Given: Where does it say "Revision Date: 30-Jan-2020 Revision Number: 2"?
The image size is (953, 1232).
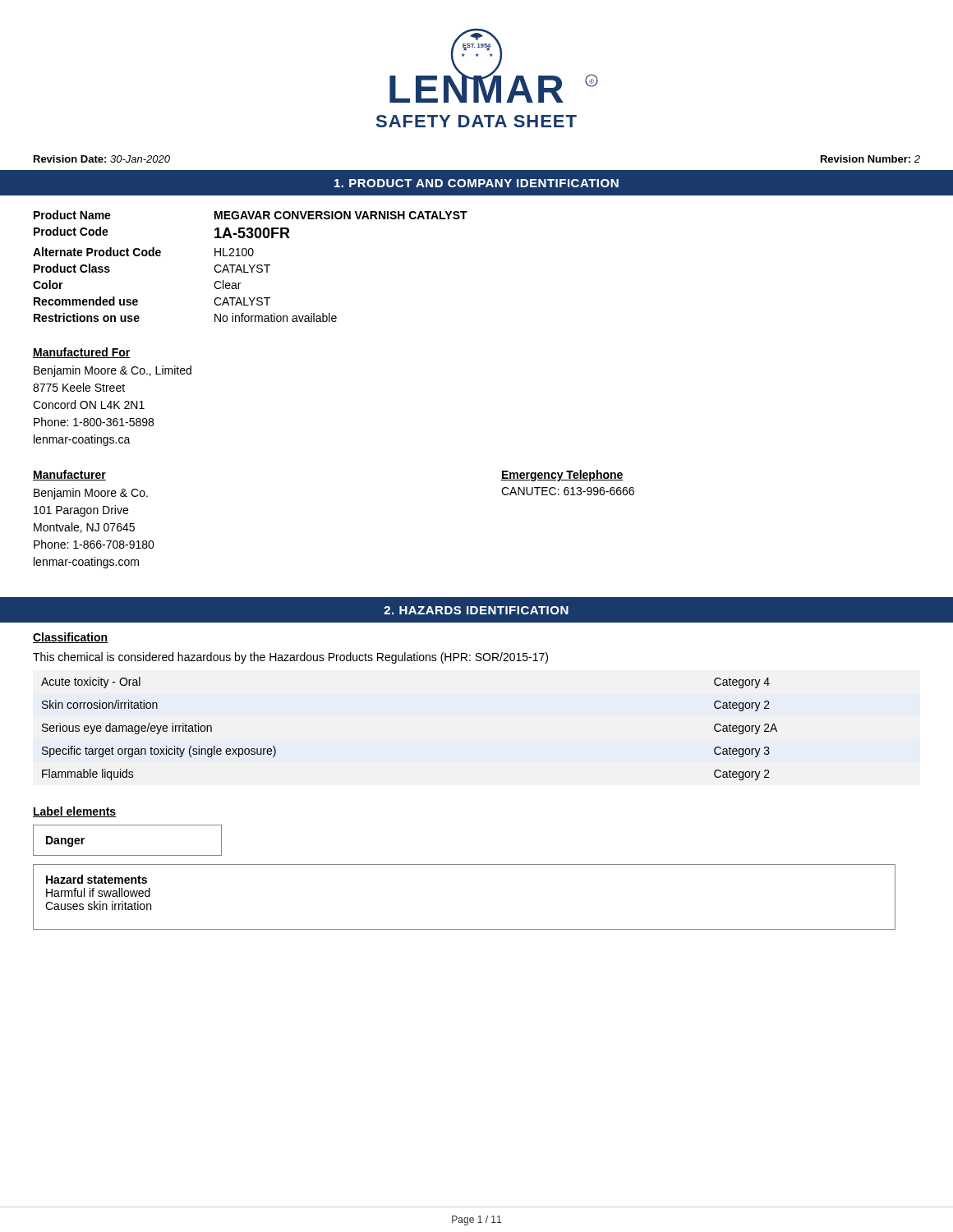Looking at the screenshot, I should coord(476,159).
